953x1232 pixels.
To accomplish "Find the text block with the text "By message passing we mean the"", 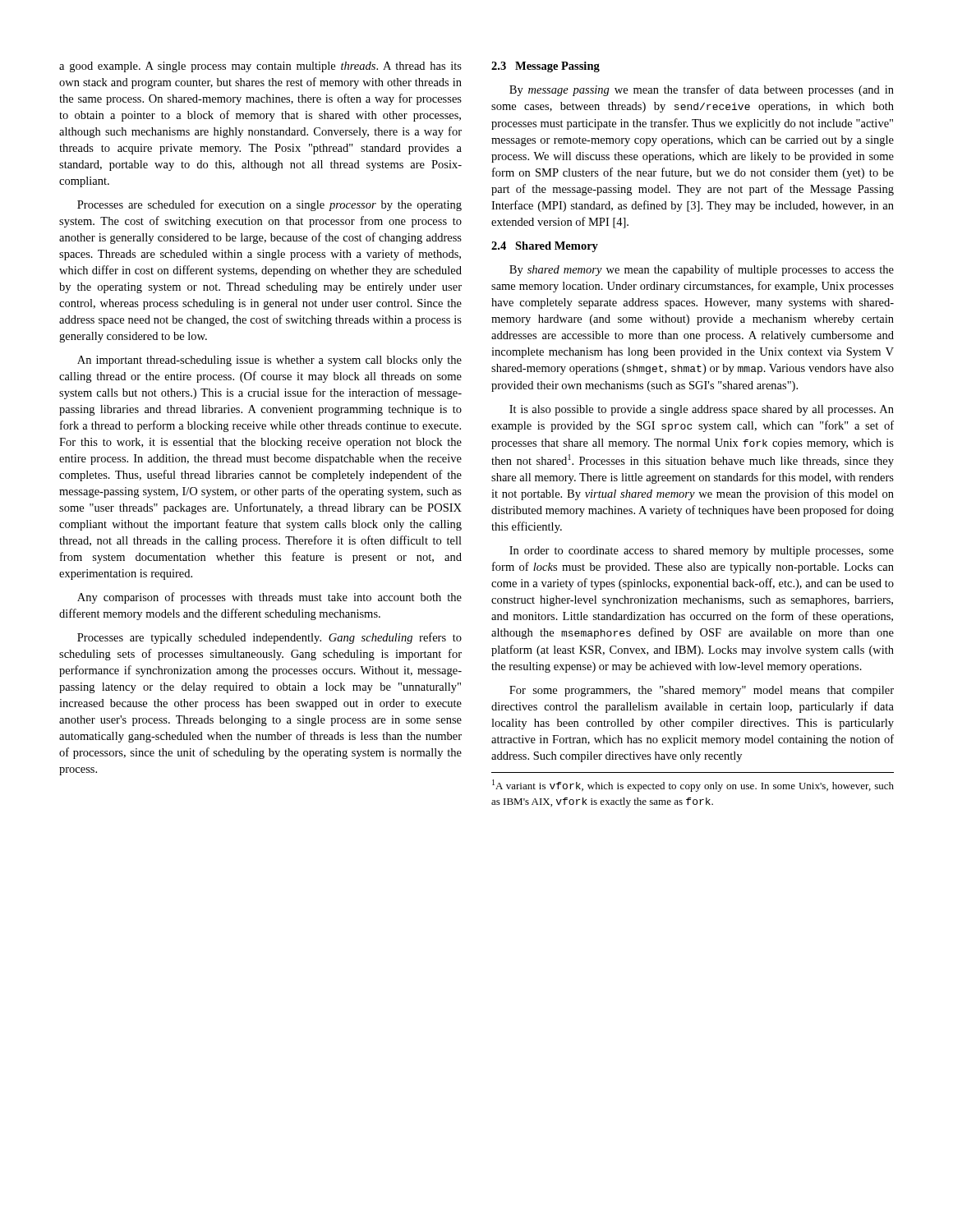I will point(693,156).
